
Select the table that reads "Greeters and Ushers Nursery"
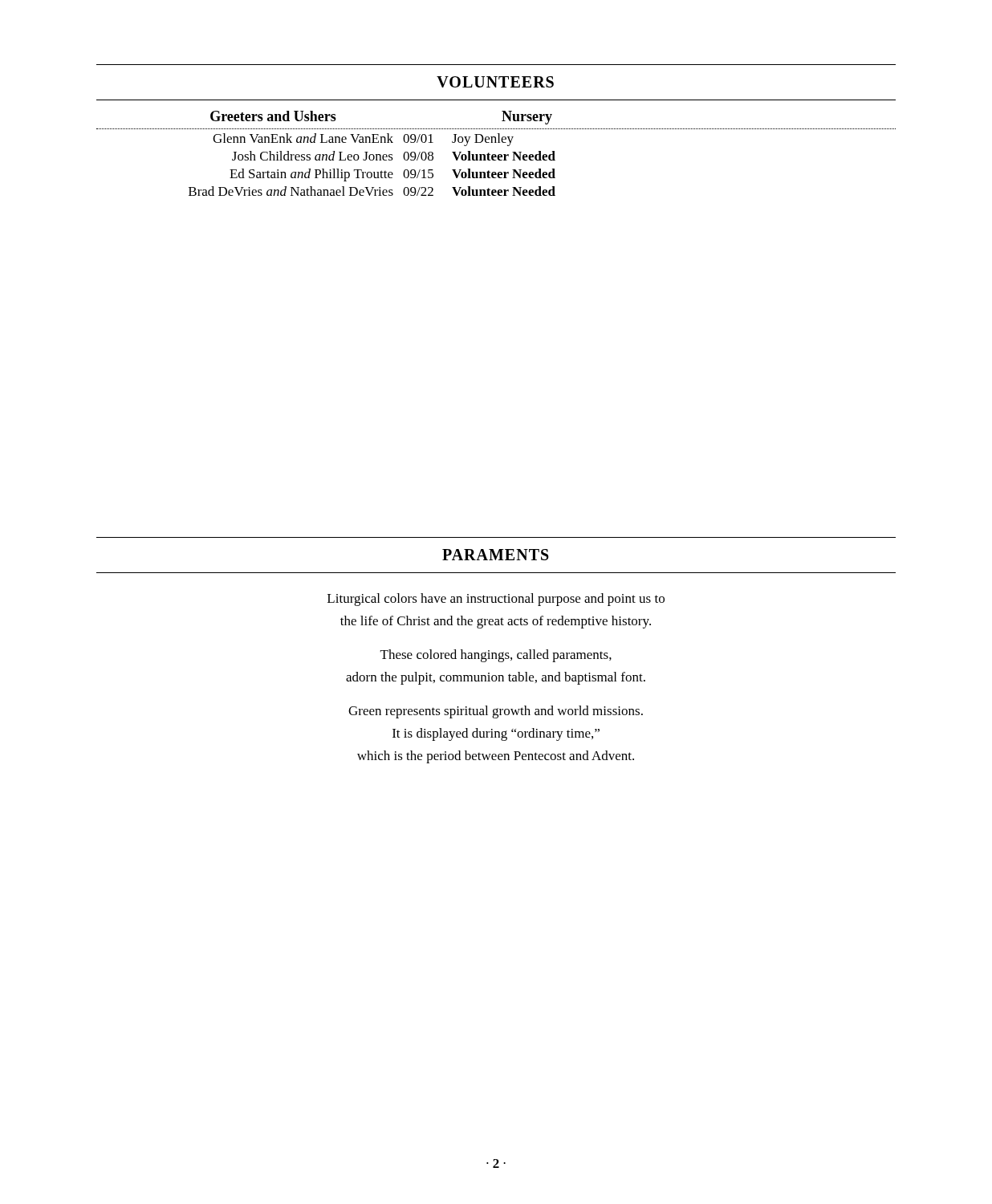(496, 150)
